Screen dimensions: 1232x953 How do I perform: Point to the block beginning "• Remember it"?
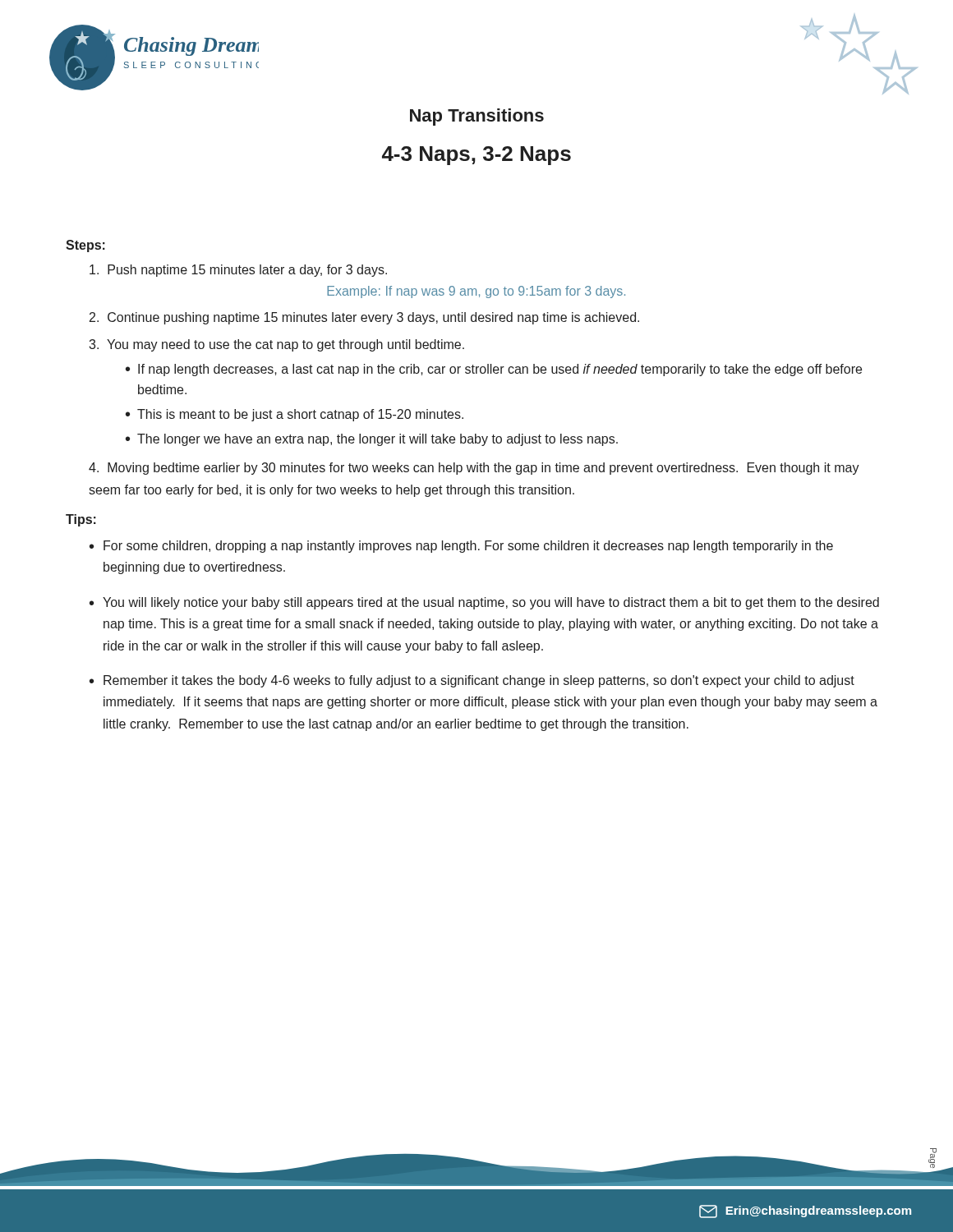(x=488, y=703)
